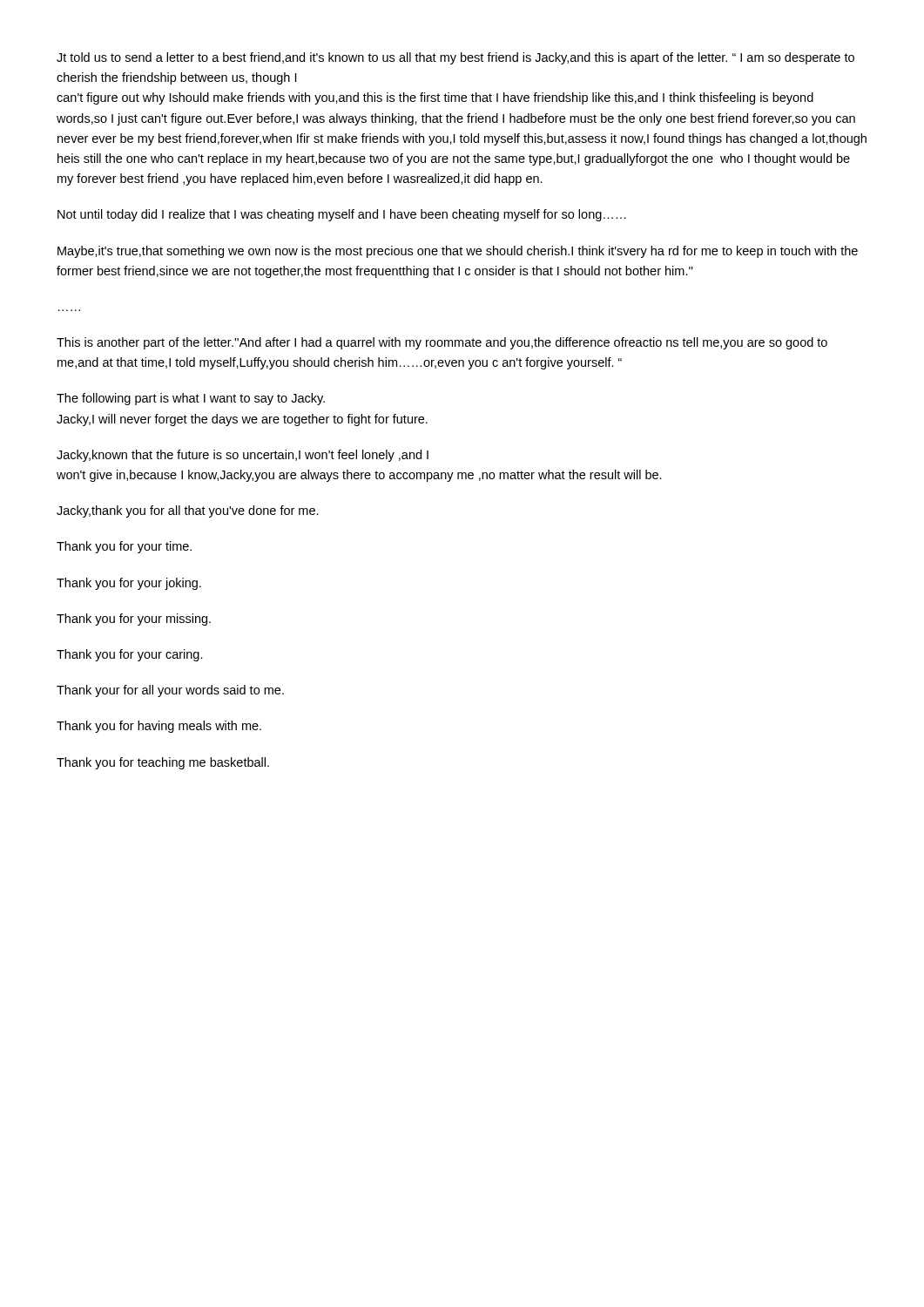Select the text block containing "Thank your for all your"

(171, 690)
